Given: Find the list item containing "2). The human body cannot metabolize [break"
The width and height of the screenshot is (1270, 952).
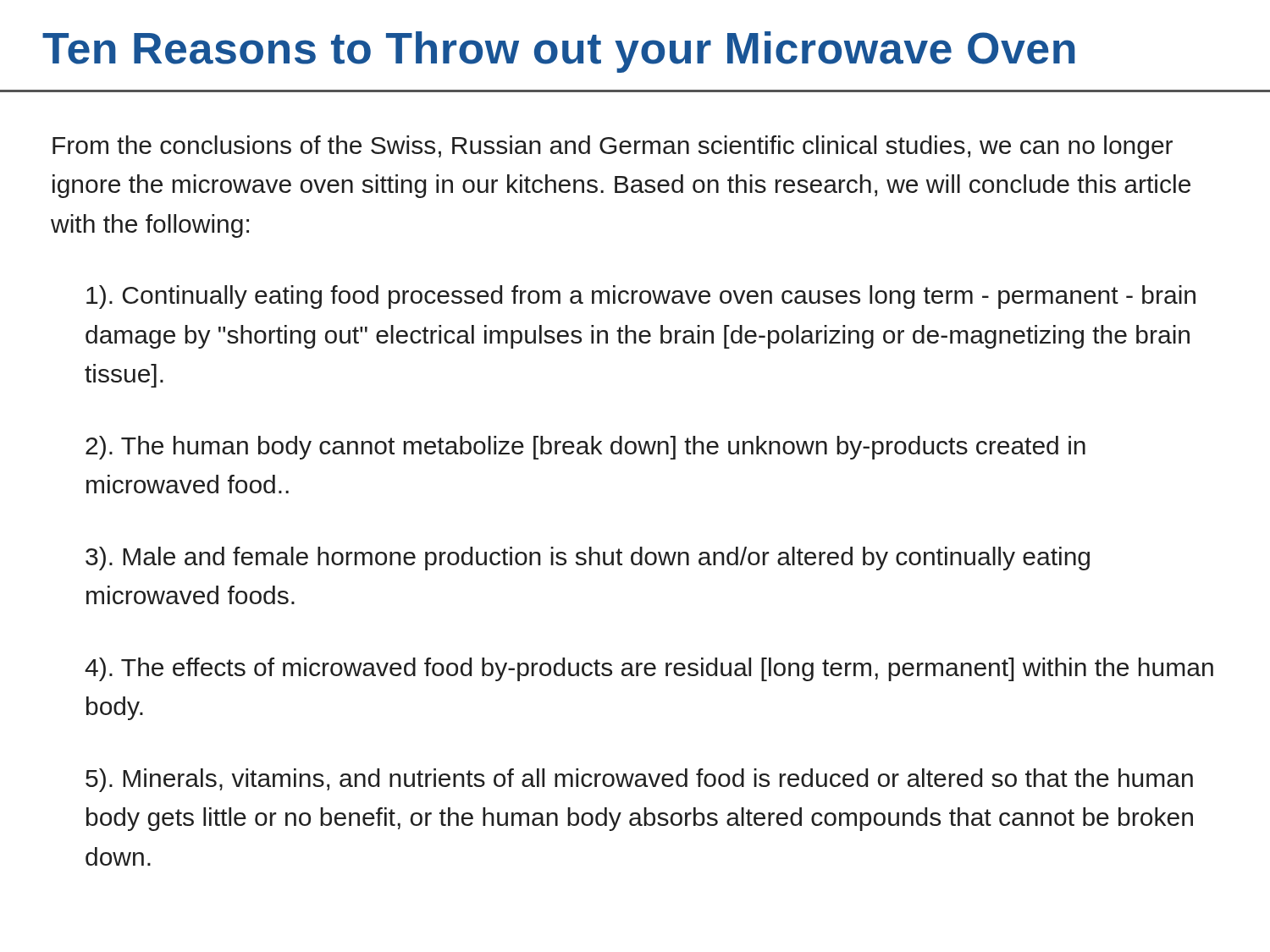Looking at the screenshot, I should point(586,465).
